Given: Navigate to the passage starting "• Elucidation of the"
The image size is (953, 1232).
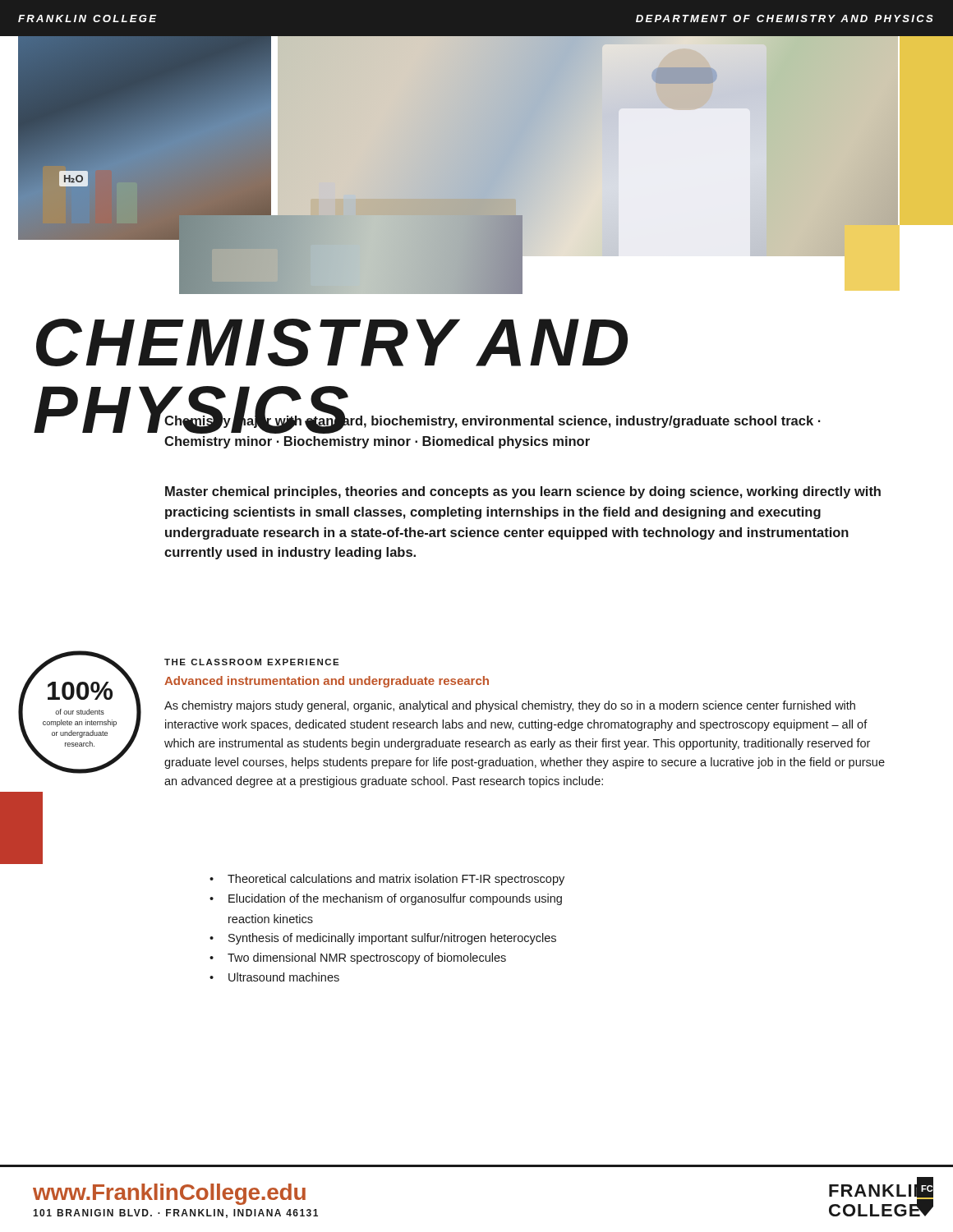Looking at the screenshot, I should click(x=524, y=909).
